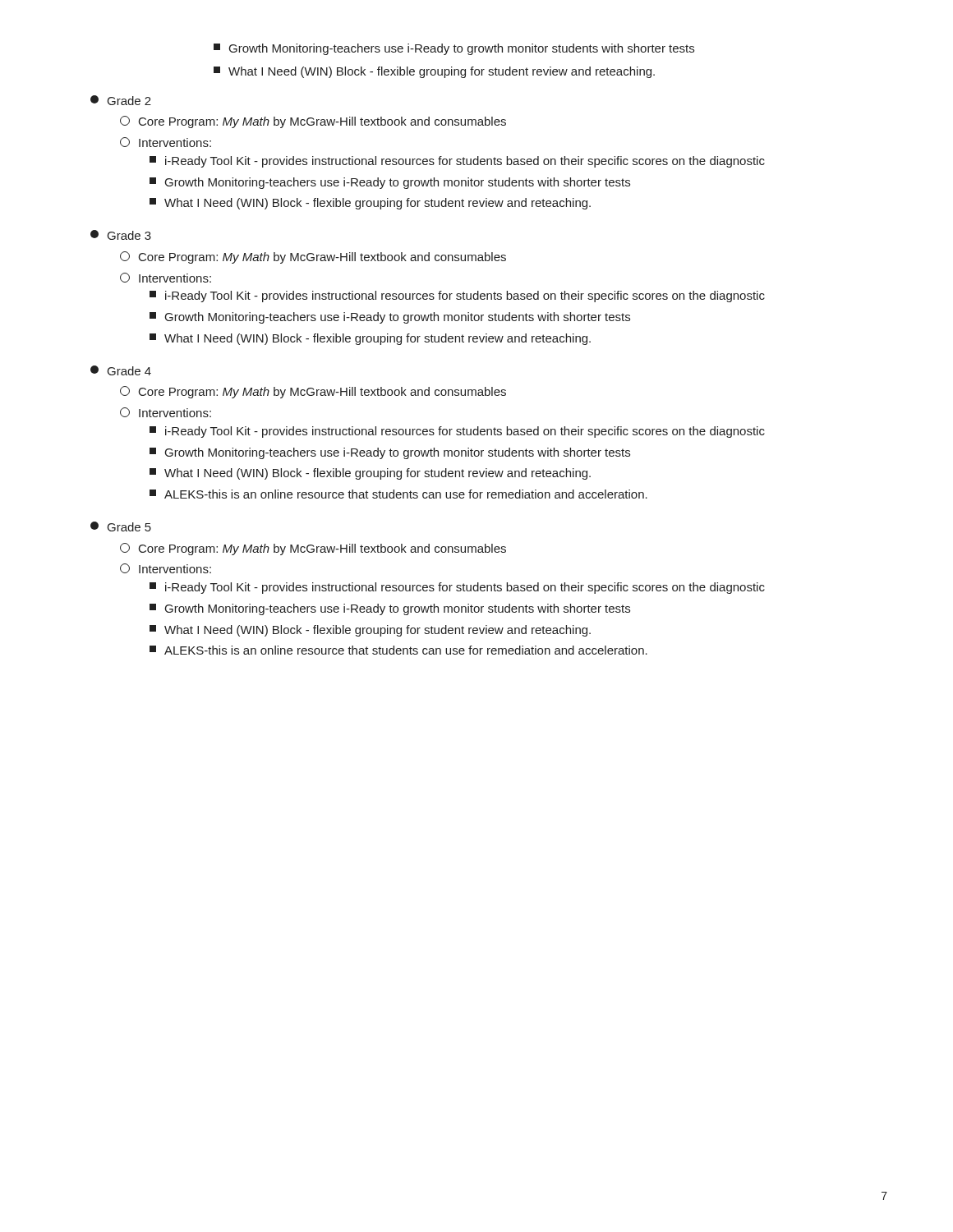Screen dimensions: 1232x953
Task: Locate the list item that reads "Grade 5"
Action: pos(121,526)
